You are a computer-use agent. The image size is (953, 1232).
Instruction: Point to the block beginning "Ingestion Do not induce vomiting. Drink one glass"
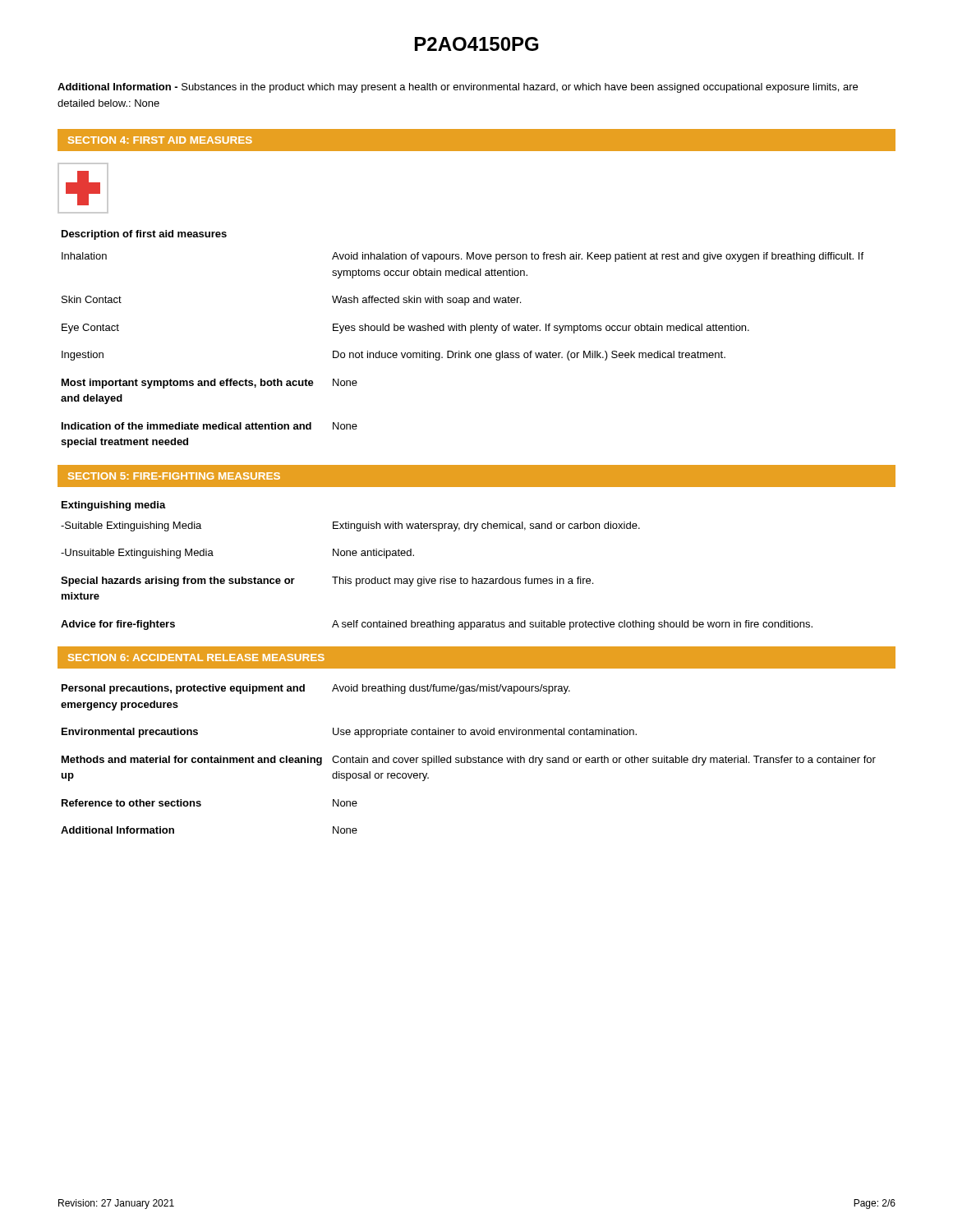pos(478,355)
